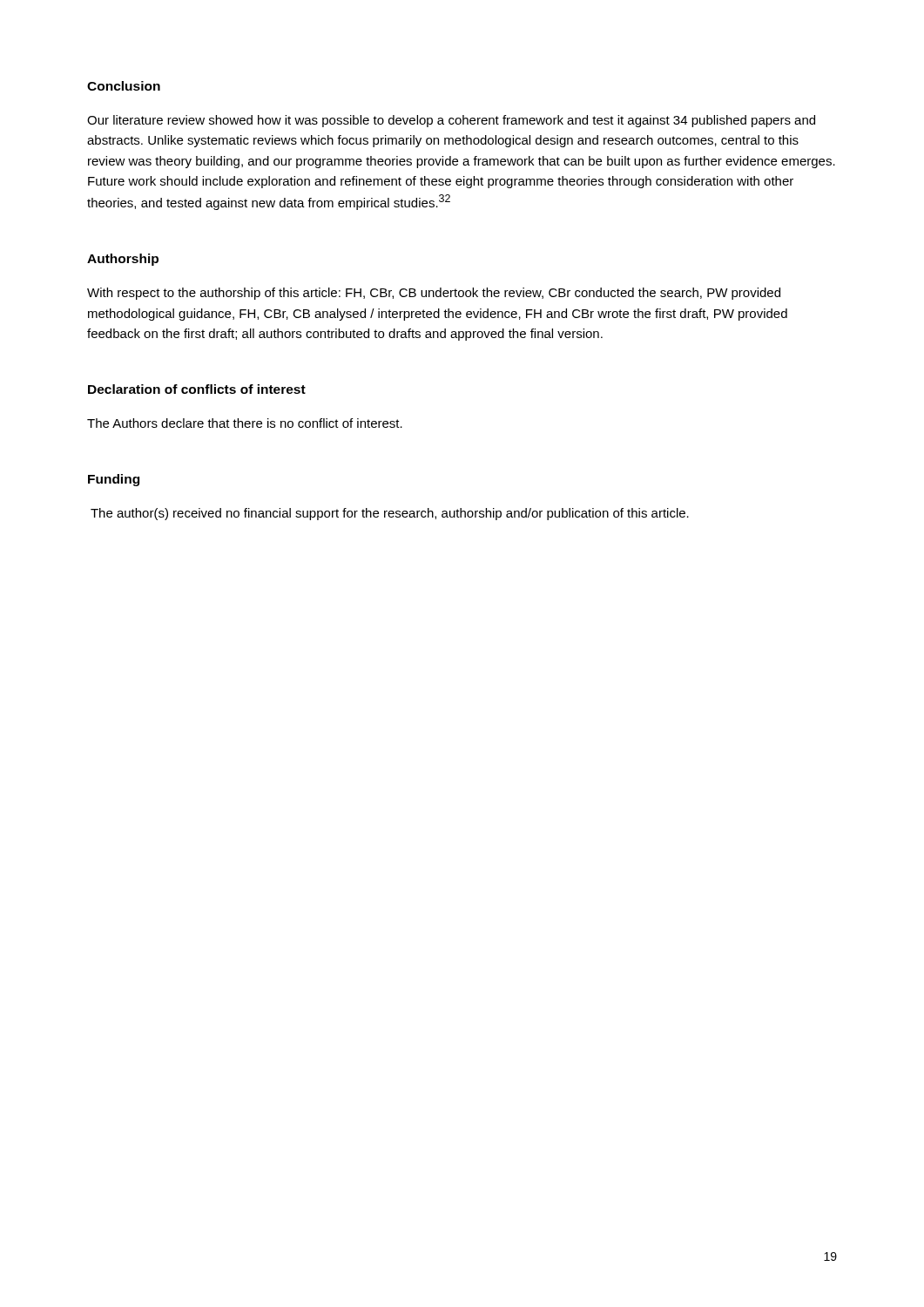
Task: Point to the block starting "Declaration of conflicts of interest"
Action: [196, 389]
